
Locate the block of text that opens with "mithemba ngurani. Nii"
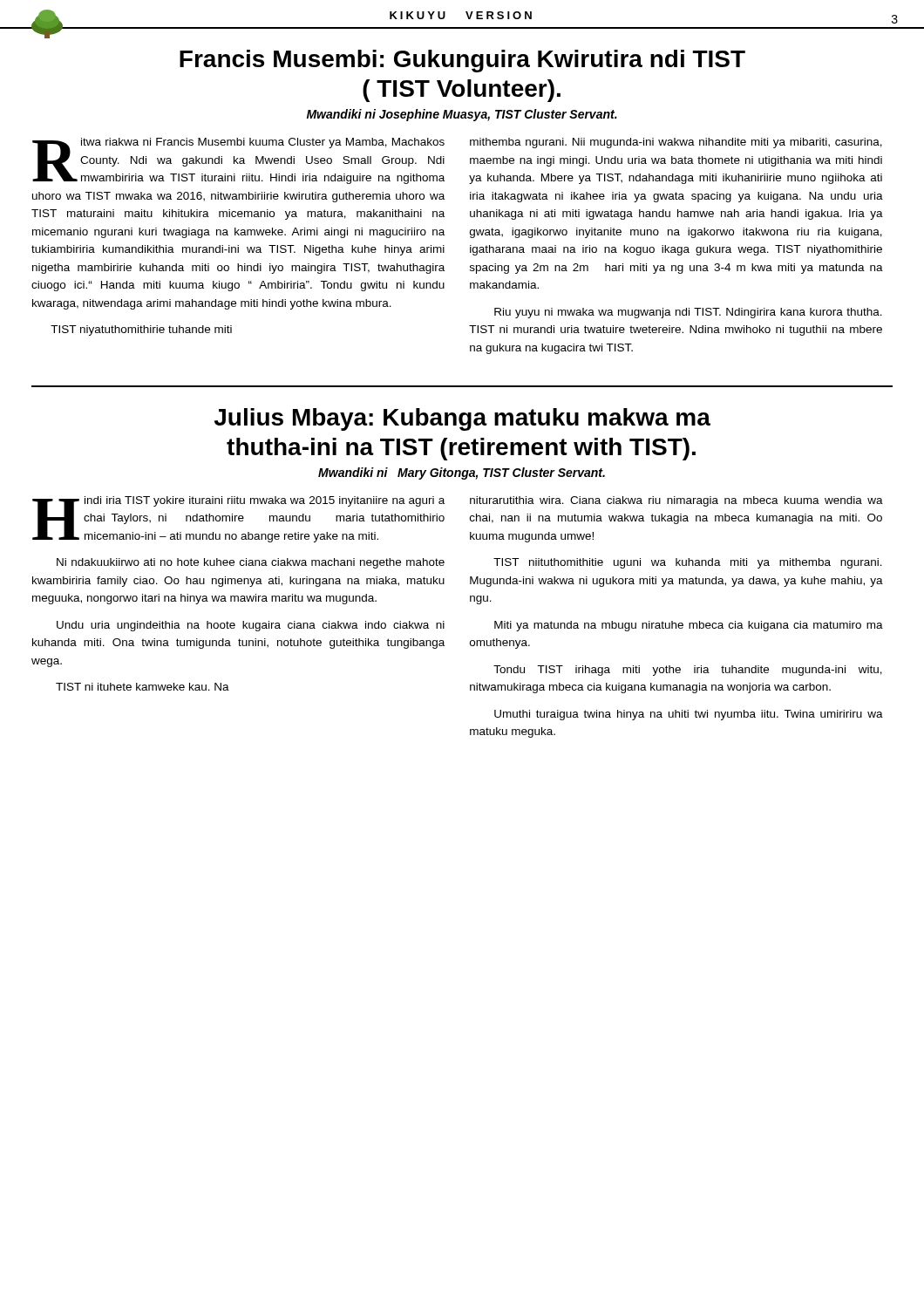click(676, 214)
